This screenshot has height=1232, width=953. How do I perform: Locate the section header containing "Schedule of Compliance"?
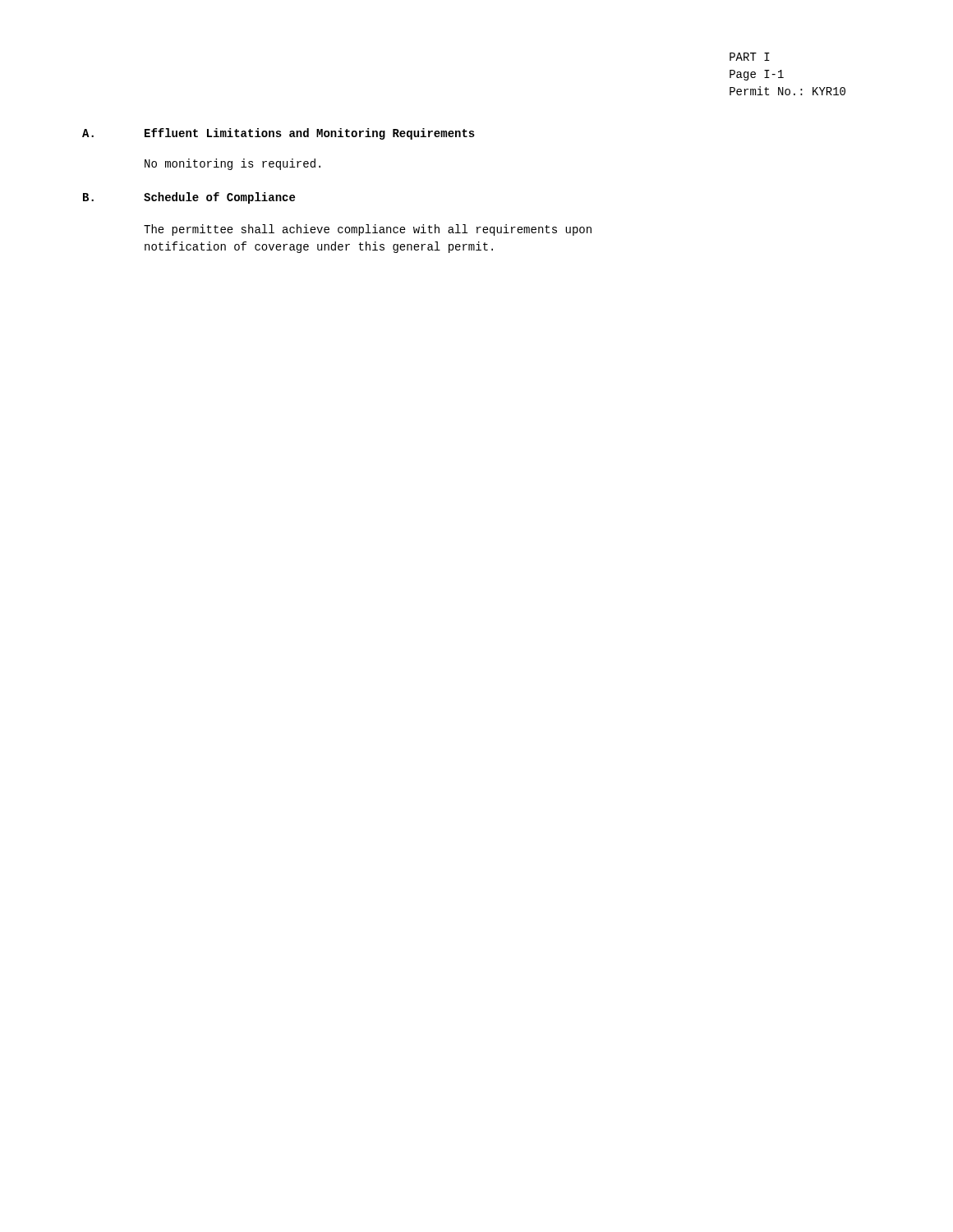point(220,198)
